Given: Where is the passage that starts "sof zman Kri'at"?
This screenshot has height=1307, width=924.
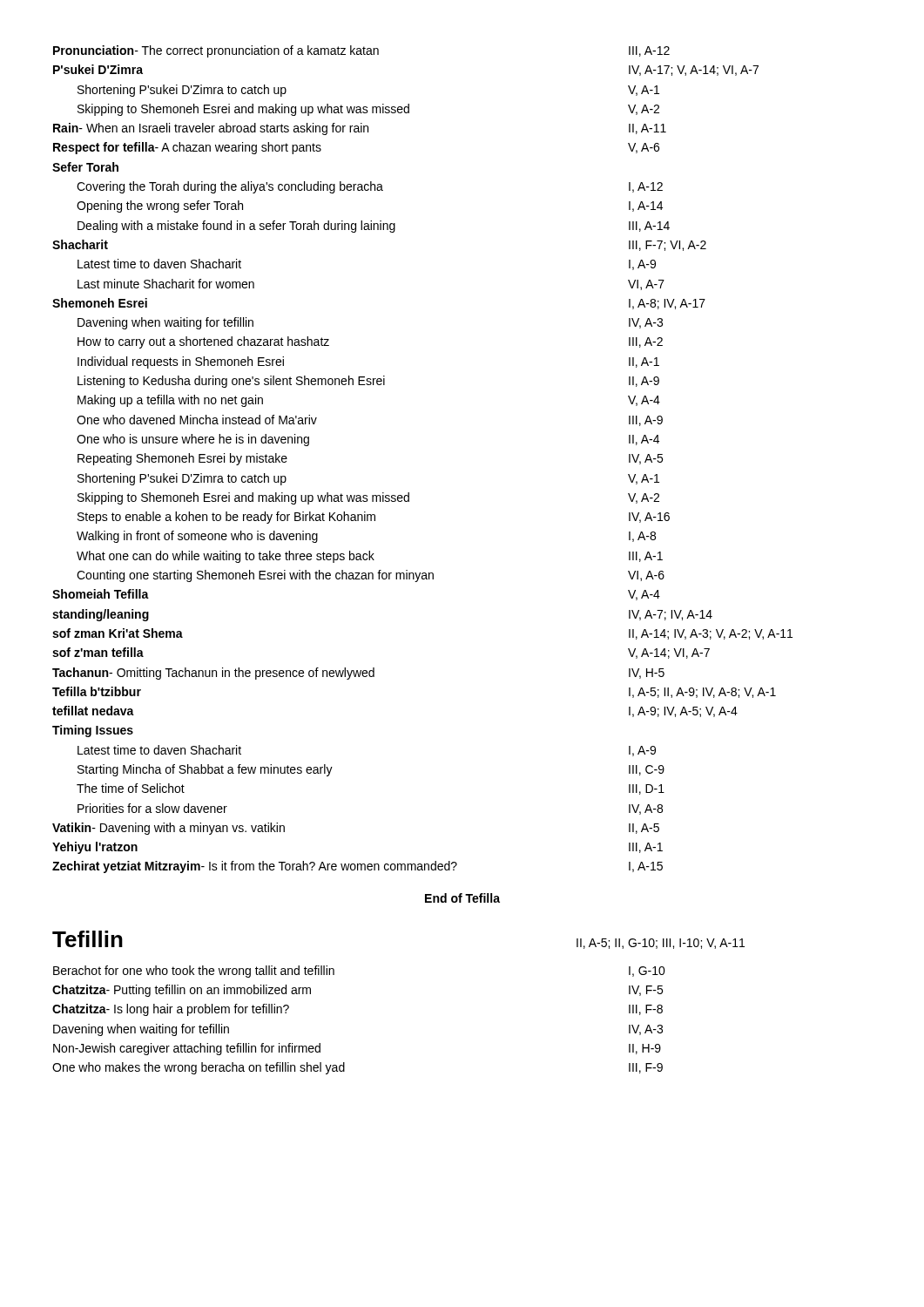Looking at the screenshot, I should click(x=120, y=634).
